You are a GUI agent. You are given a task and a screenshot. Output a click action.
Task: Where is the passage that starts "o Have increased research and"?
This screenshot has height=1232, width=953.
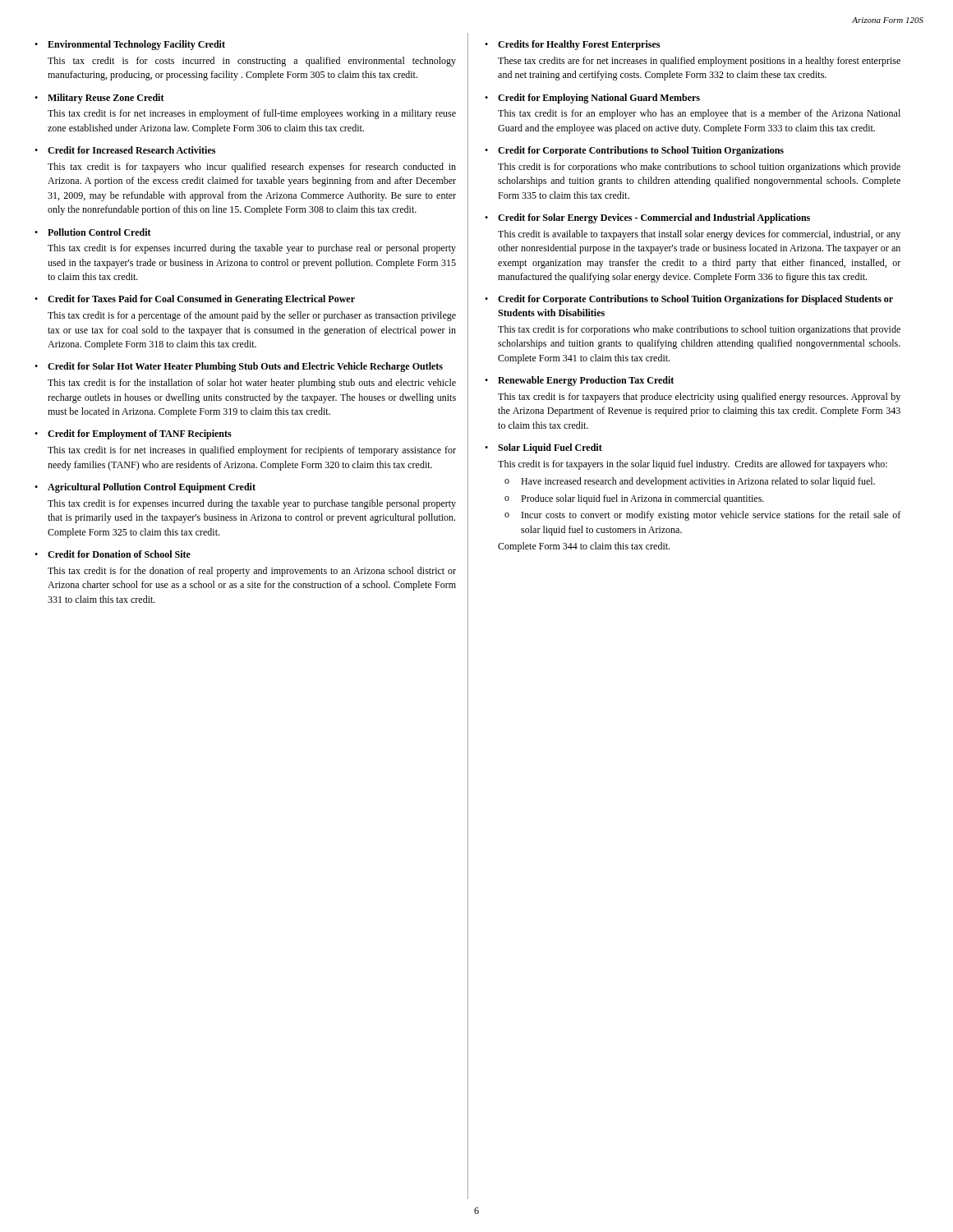(703, 482)
